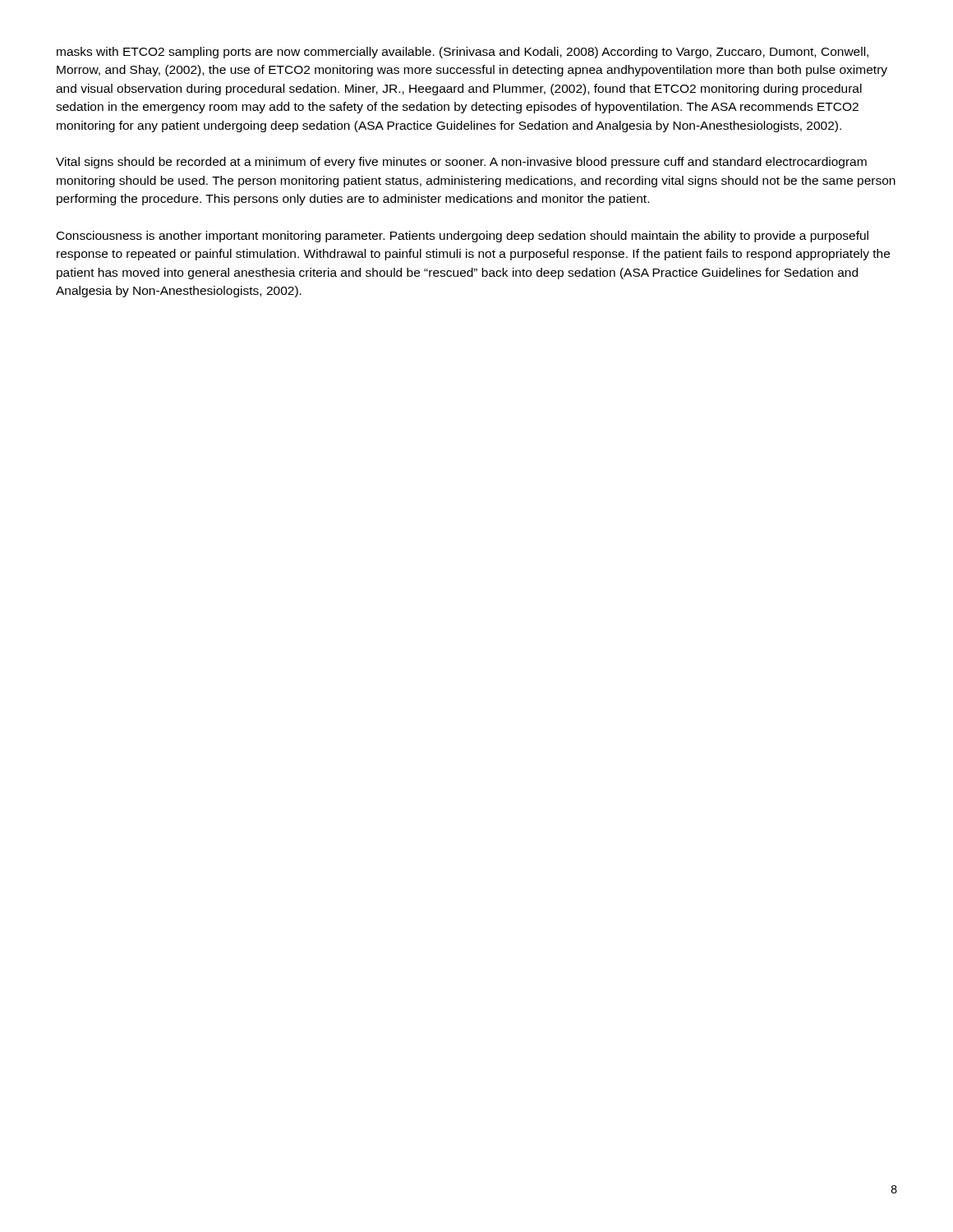Screen dimensions: 1232x953
Task: Select the region starting "masks with ETCO2 sampling ports are"
Action: (472, 88)
